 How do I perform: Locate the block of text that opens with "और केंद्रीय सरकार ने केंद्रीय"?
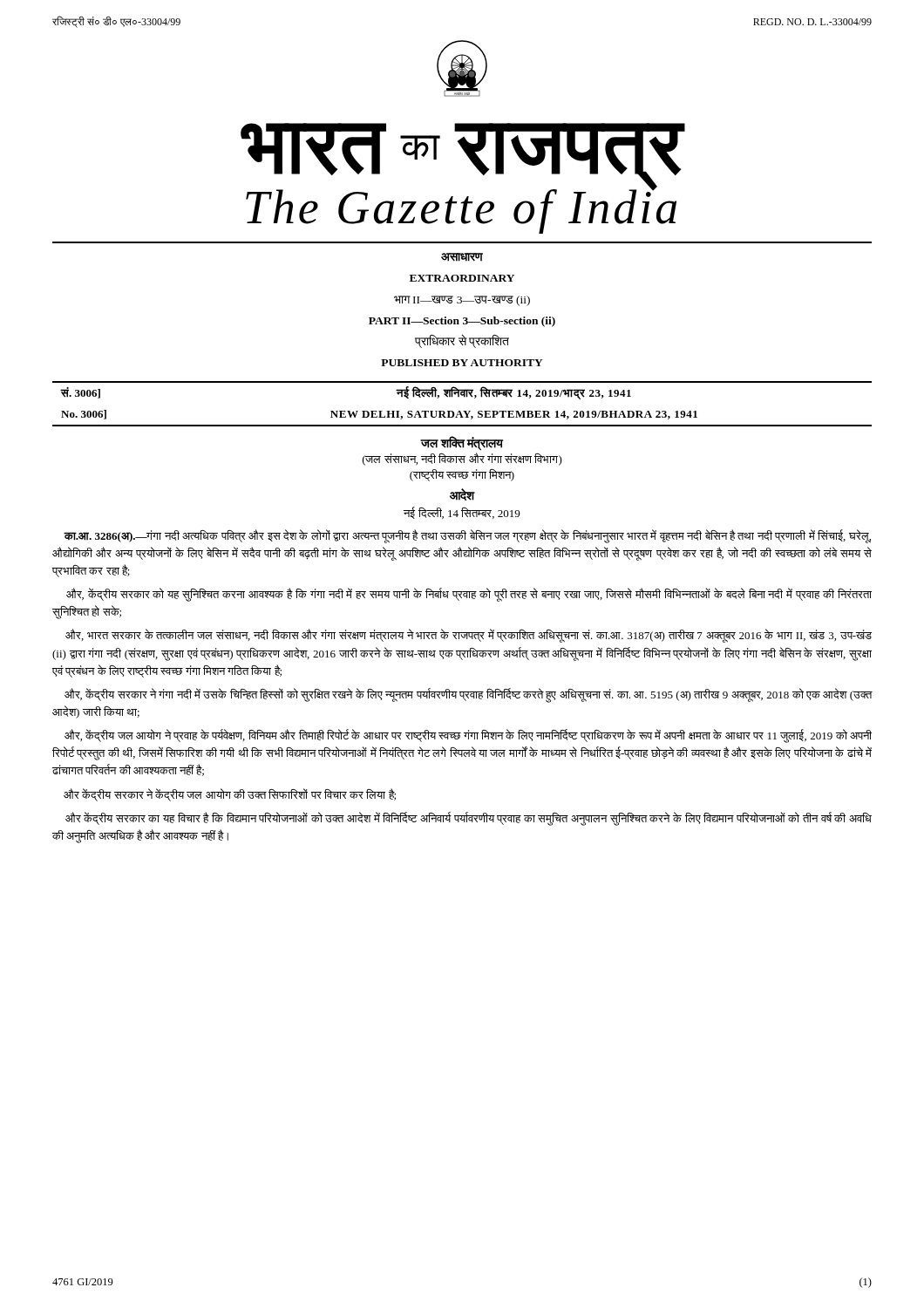(x=225, y=794)
